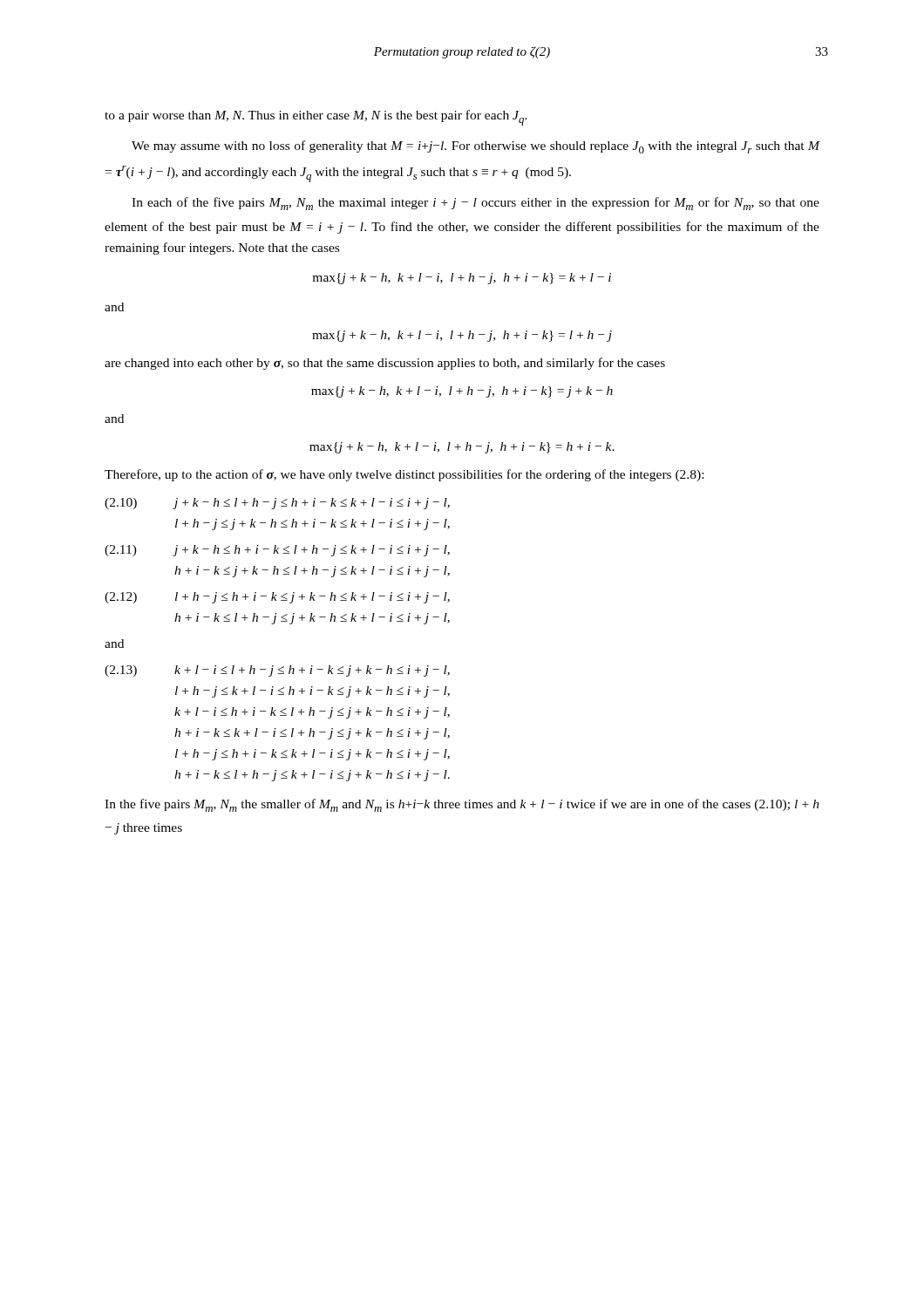Find the formula containing "(2.10) j + k"
924x1308 pixels.
[x=277, y=504]
